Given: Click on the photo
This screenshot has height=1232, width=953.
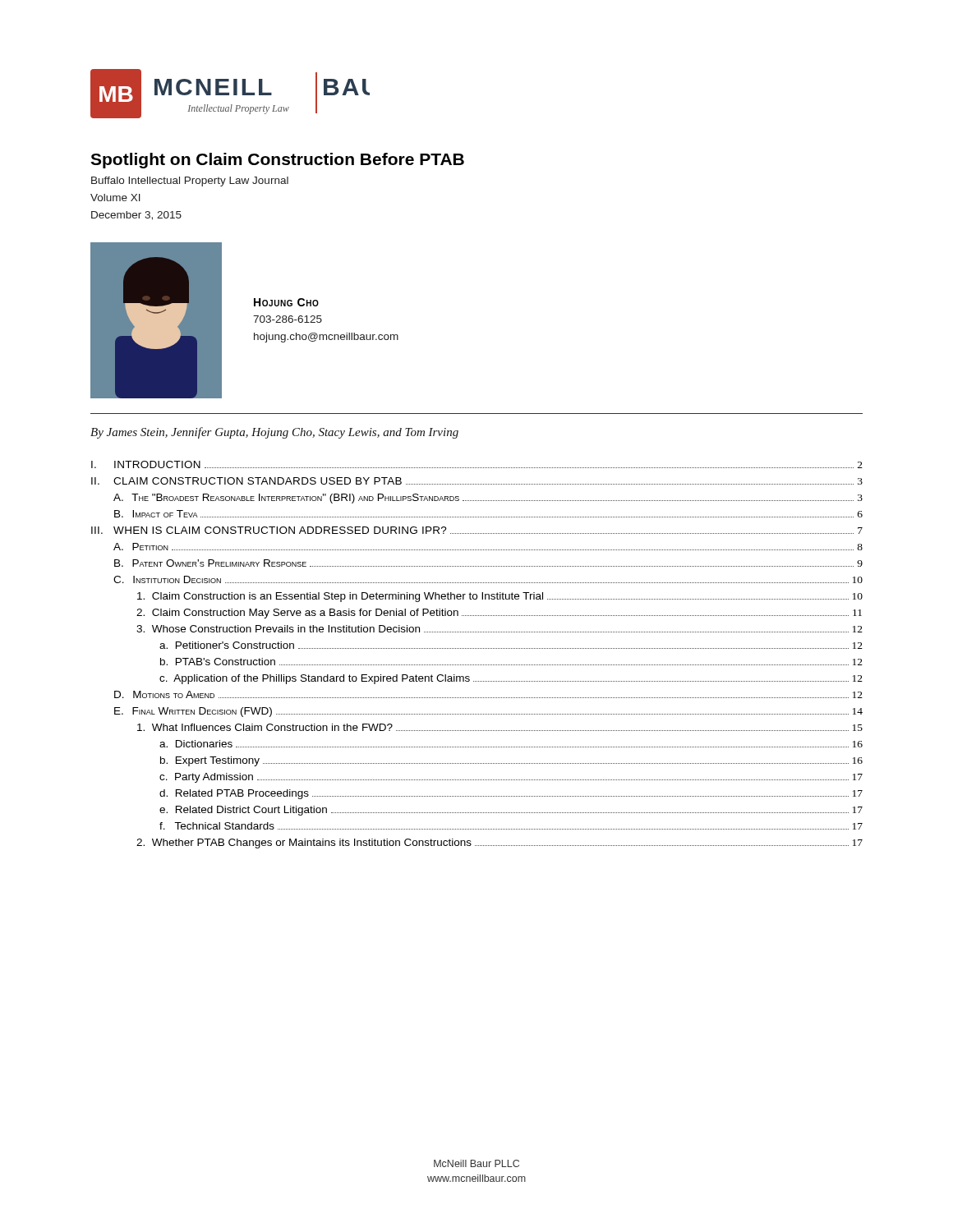Looking at the screenshot, I should point(156,320).
